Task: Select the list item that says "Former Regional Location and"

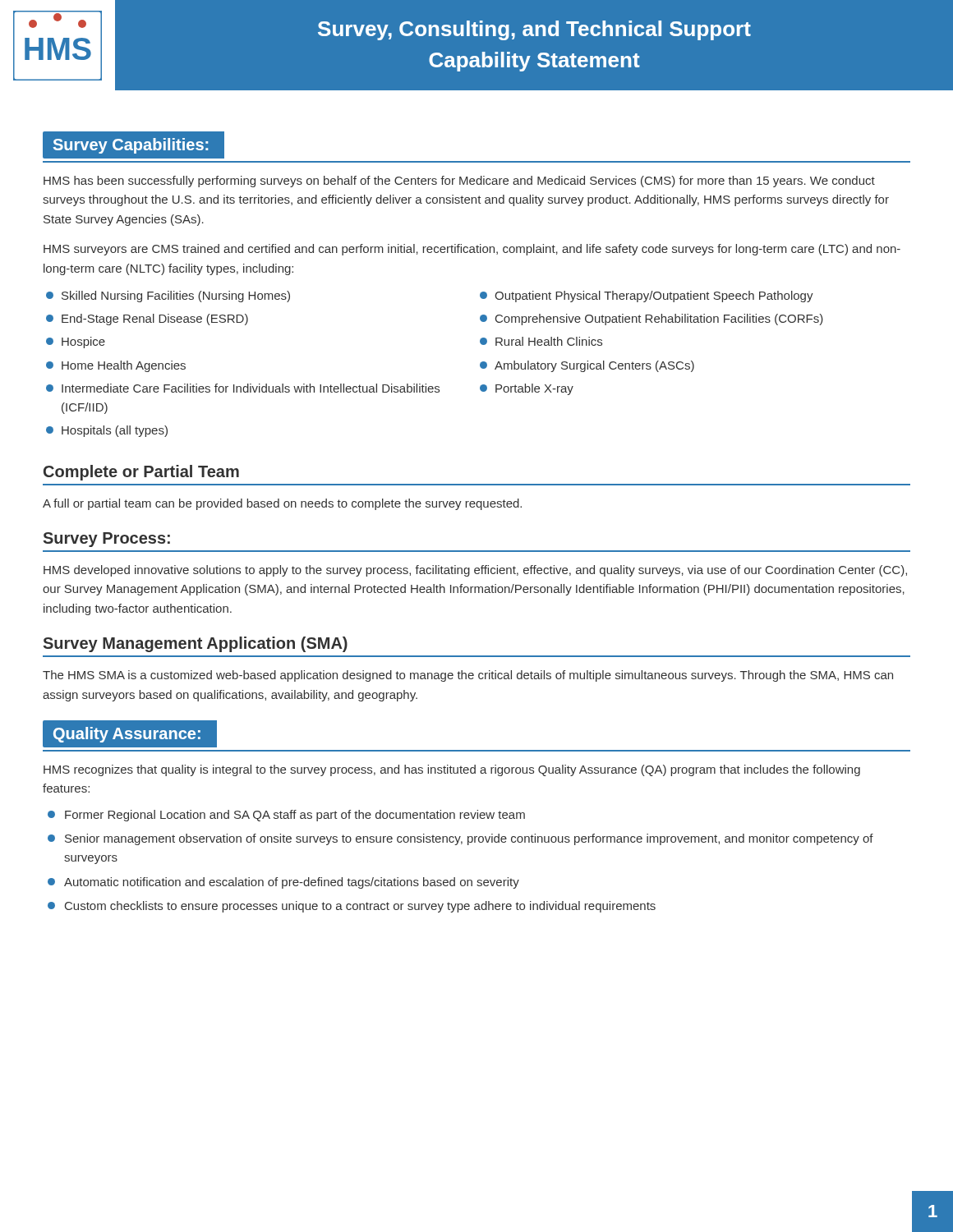Action: pos(287,814)
